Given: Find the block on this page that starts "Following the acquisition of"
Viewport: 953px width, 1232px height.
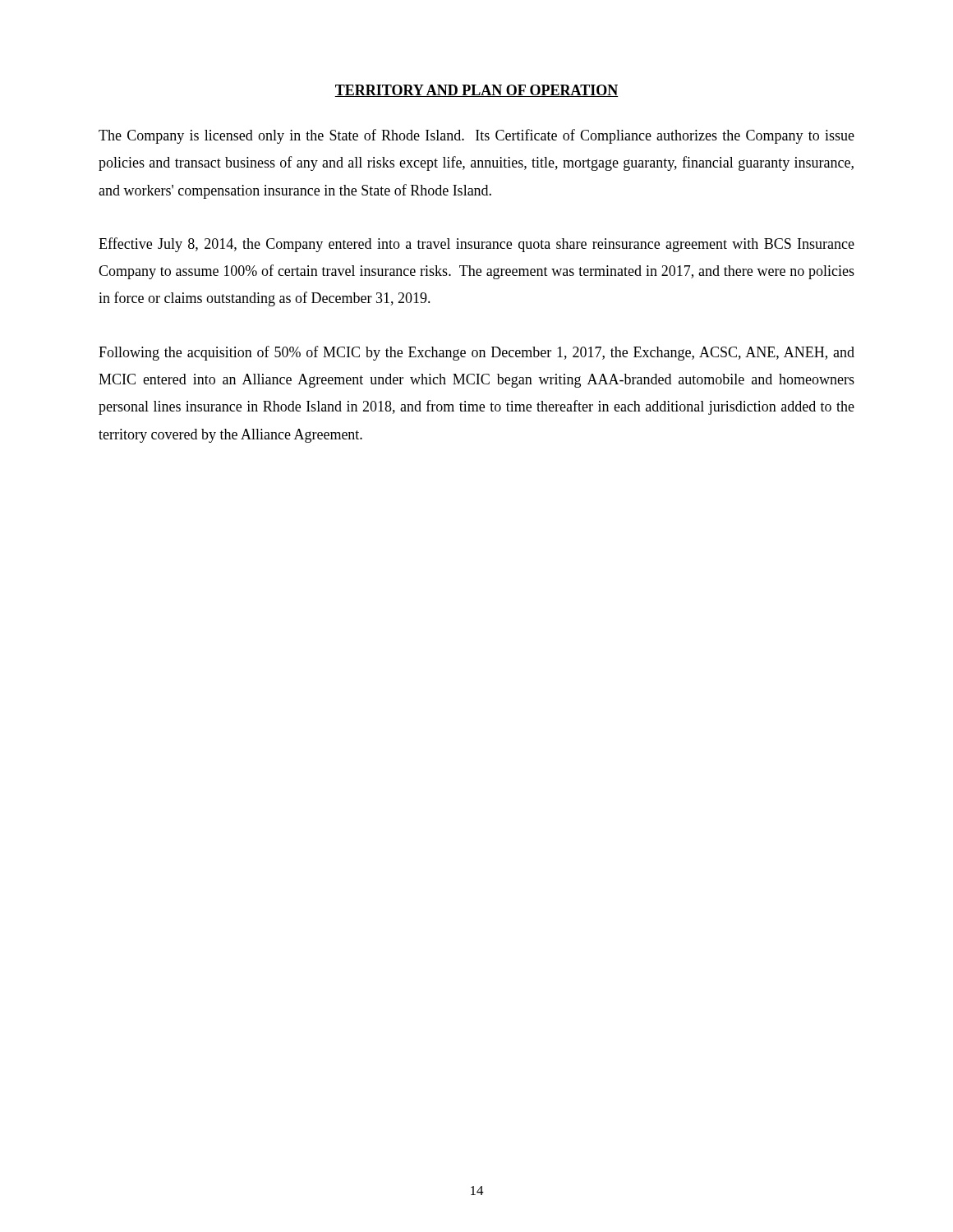Looking at the screenshot, I should pos(476,393).
